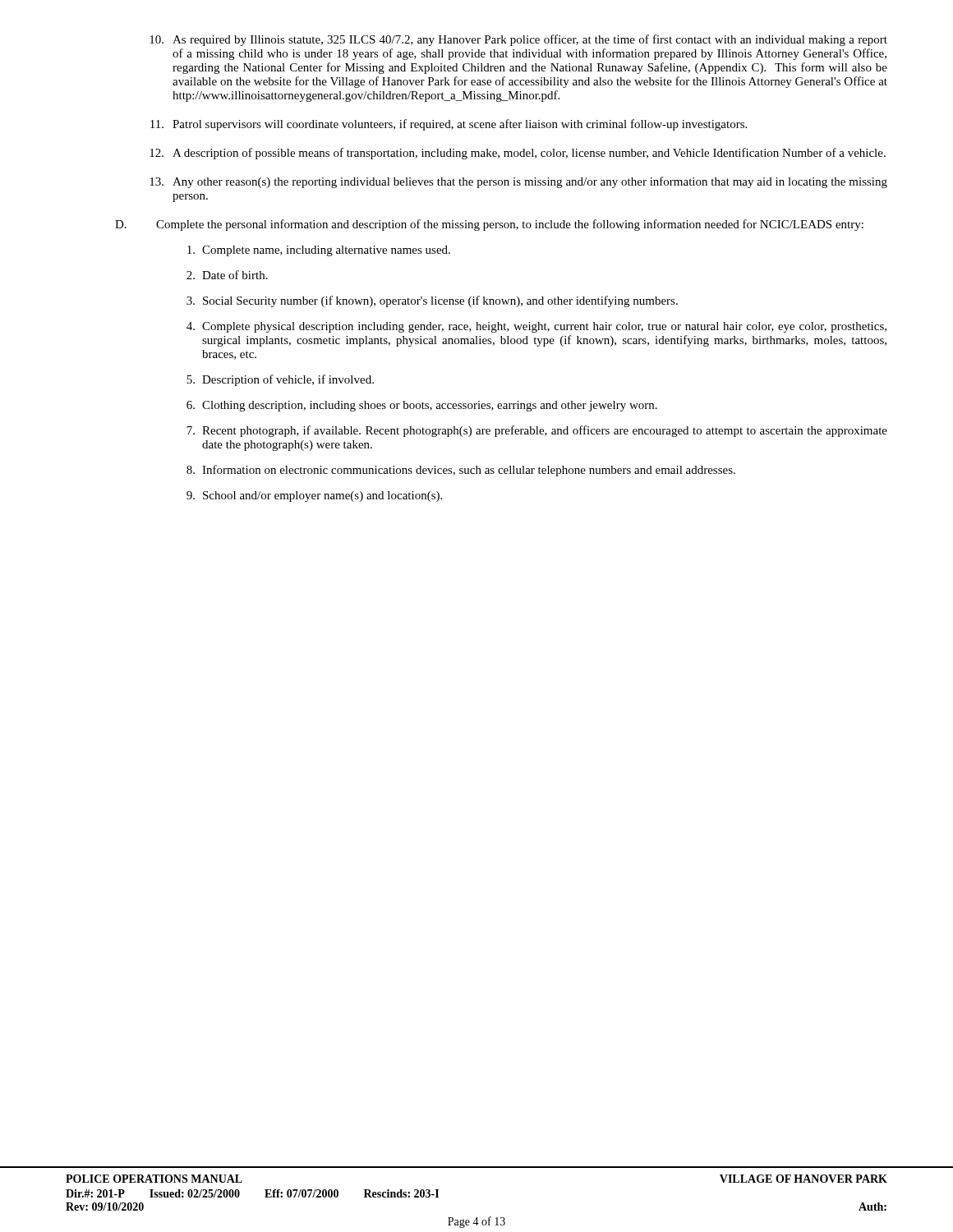Find the list item containing "9. School and/or employer name(s)"
Image resolution: width=953 pixels, height=1232 pixels.
pyautogui.click(x=314, y=496)
